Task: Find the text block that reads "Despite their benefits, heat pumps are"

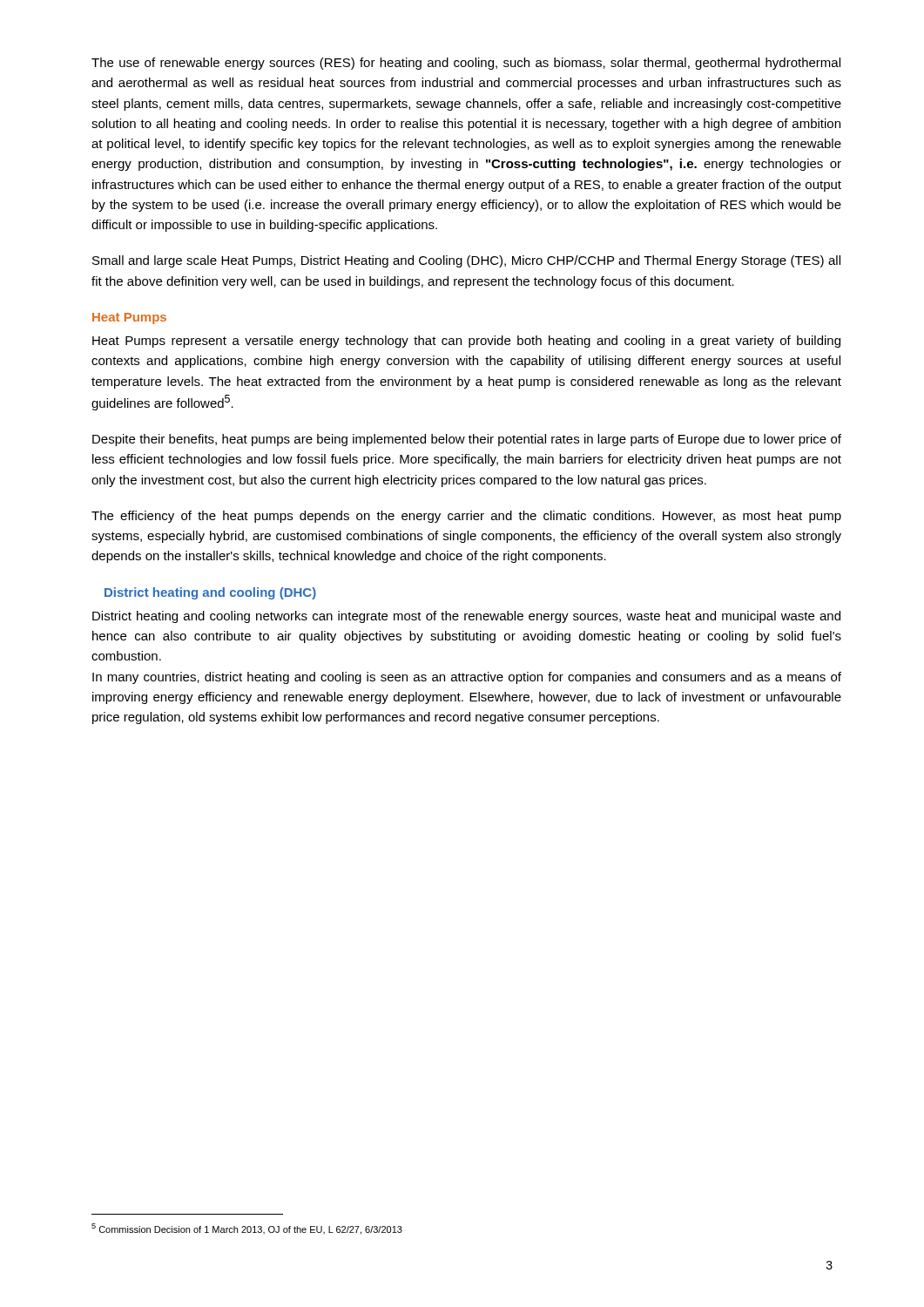Action: (466, 459)
